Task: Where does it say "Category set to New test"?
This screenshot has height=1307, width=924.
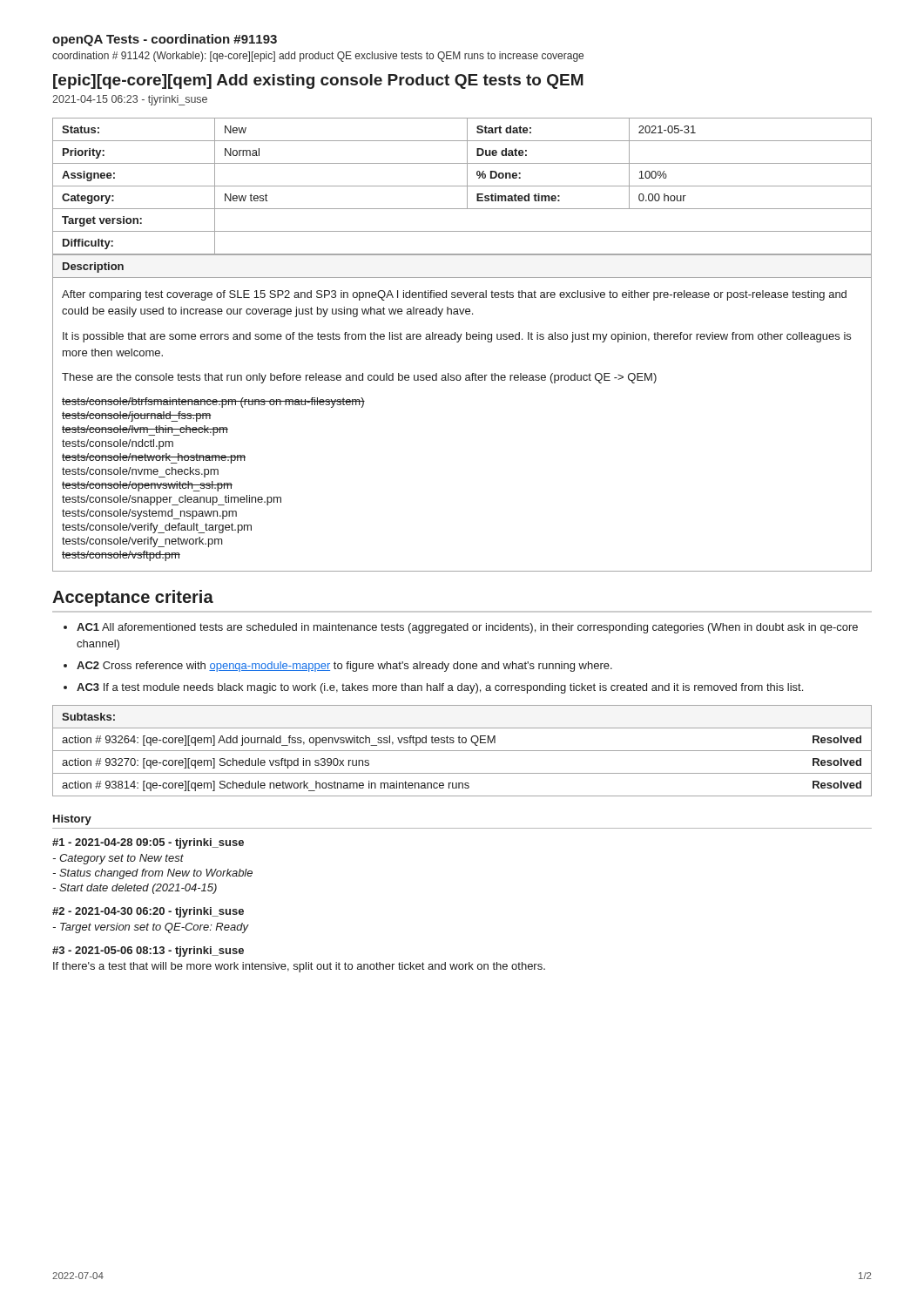Action: pos(118,858)
